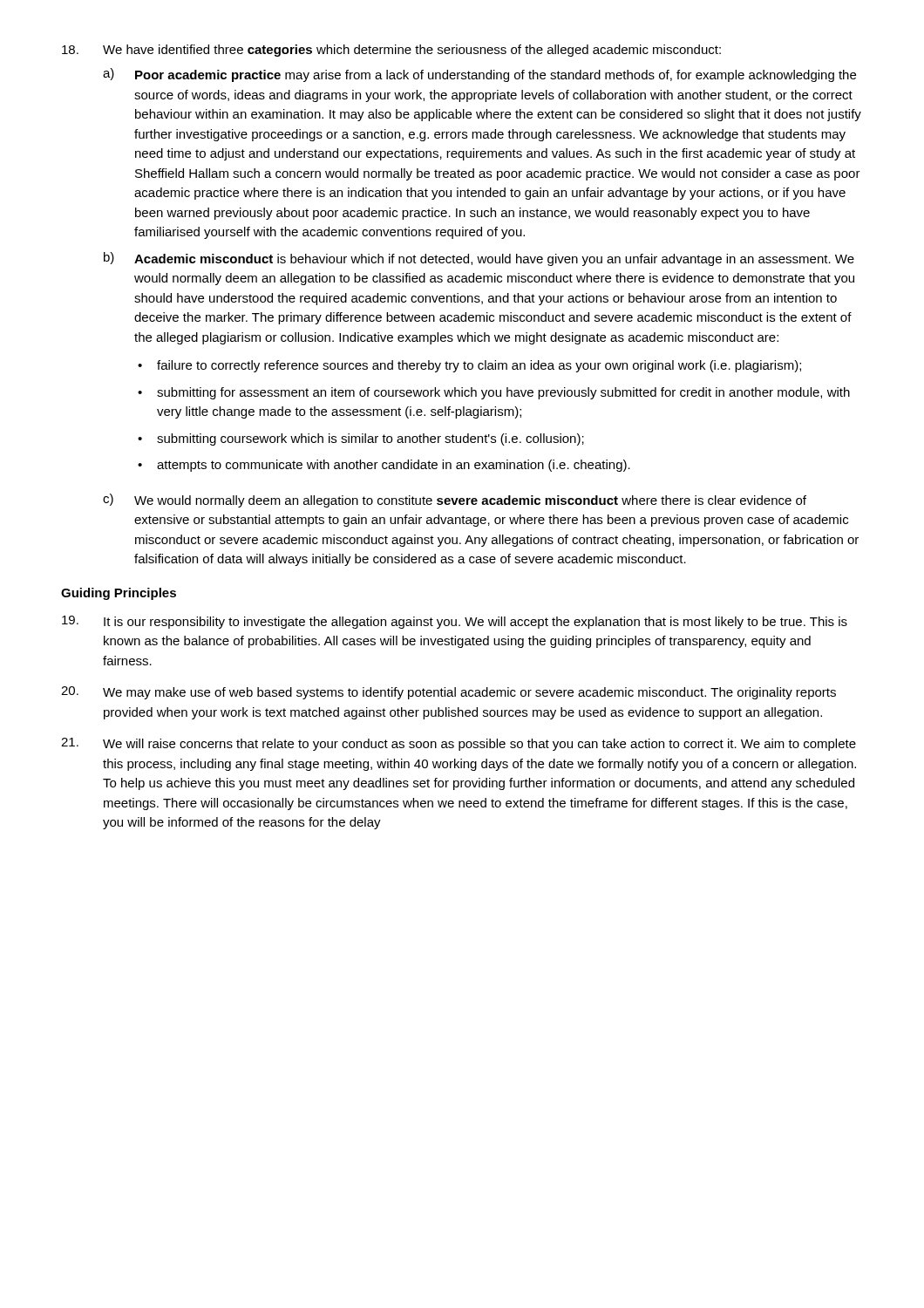
Task: Locate the list item that reads "submitting coursework which is similar to another student's"
Action: (x=371, y=438)
